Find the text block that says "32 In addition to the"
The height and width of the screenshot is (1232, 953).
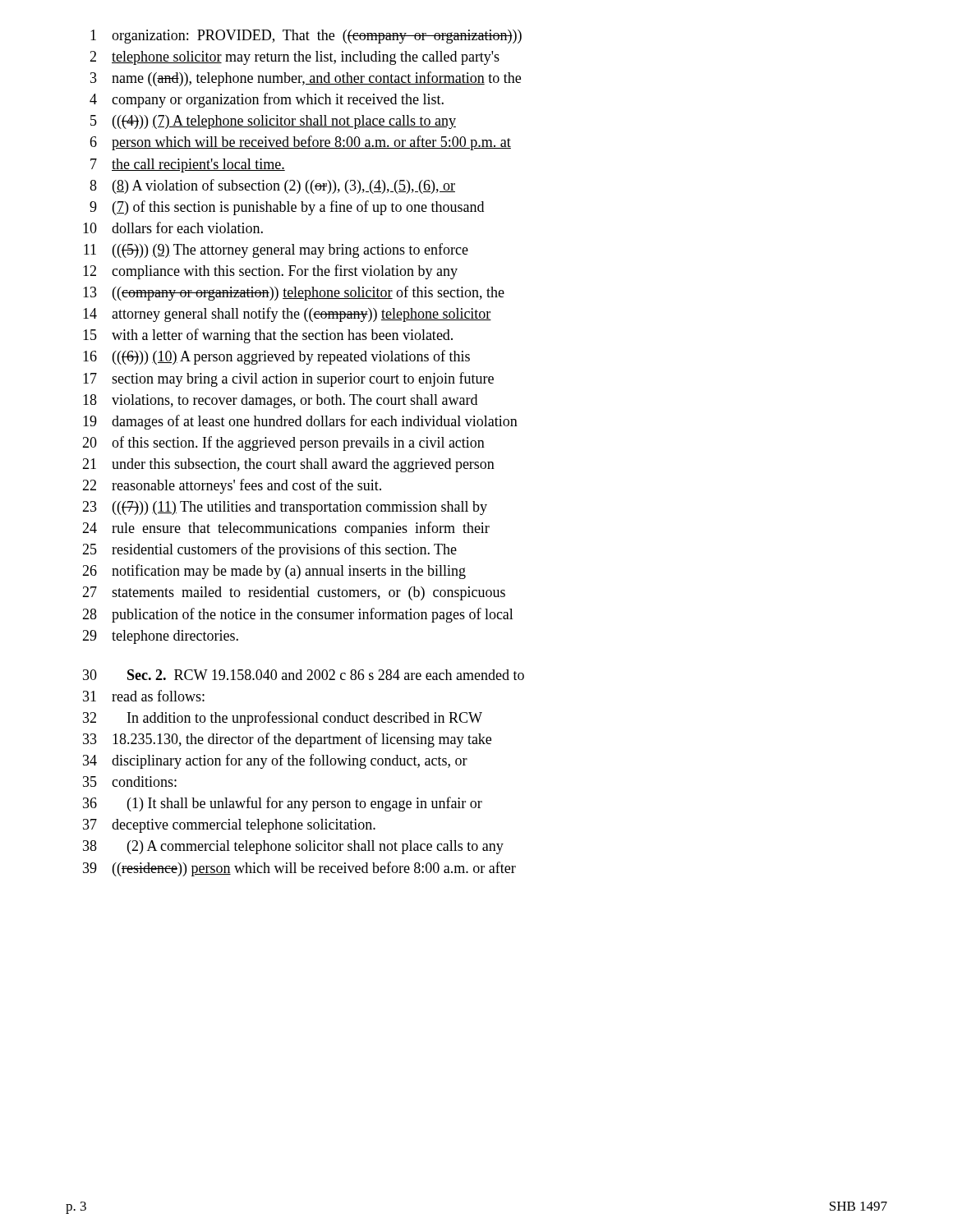pos(476,750)
